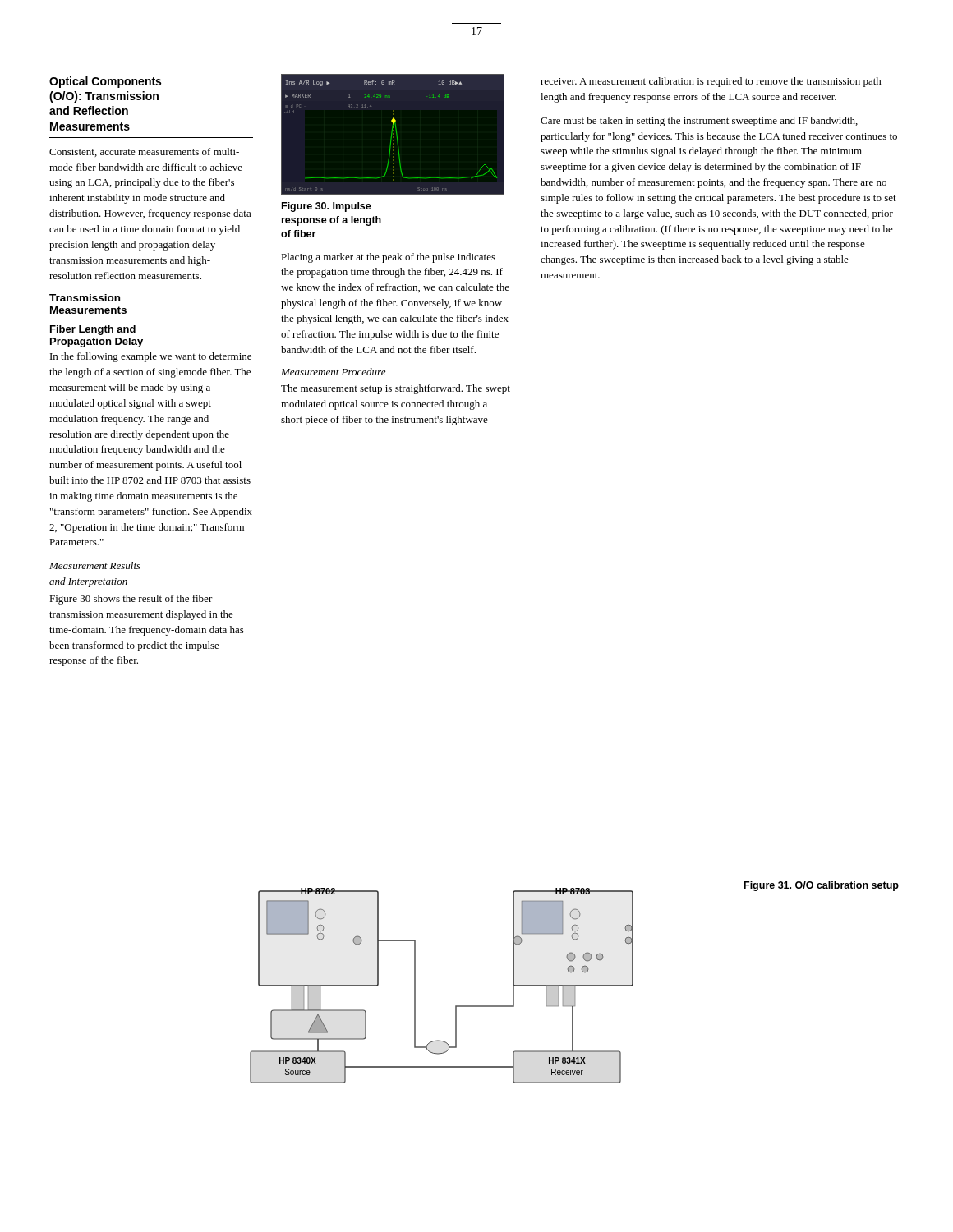Find the region starting "Placing a marker at the peak of"
Screen dimensions: 1232x953
pos(395,303)
